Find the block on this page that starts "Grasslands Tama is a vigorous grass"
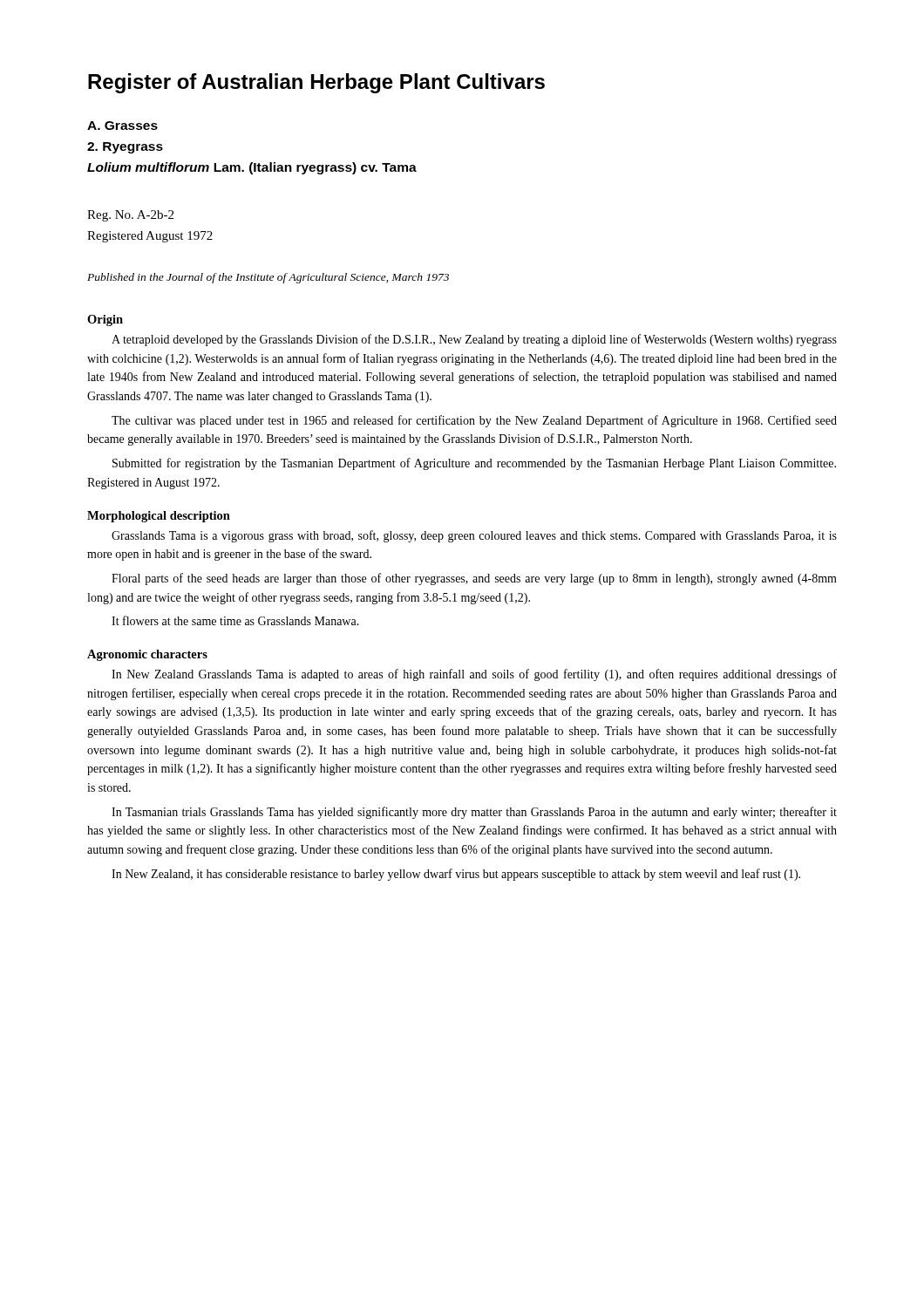This screenshot has height=1308, width=924. pos(462,579)
